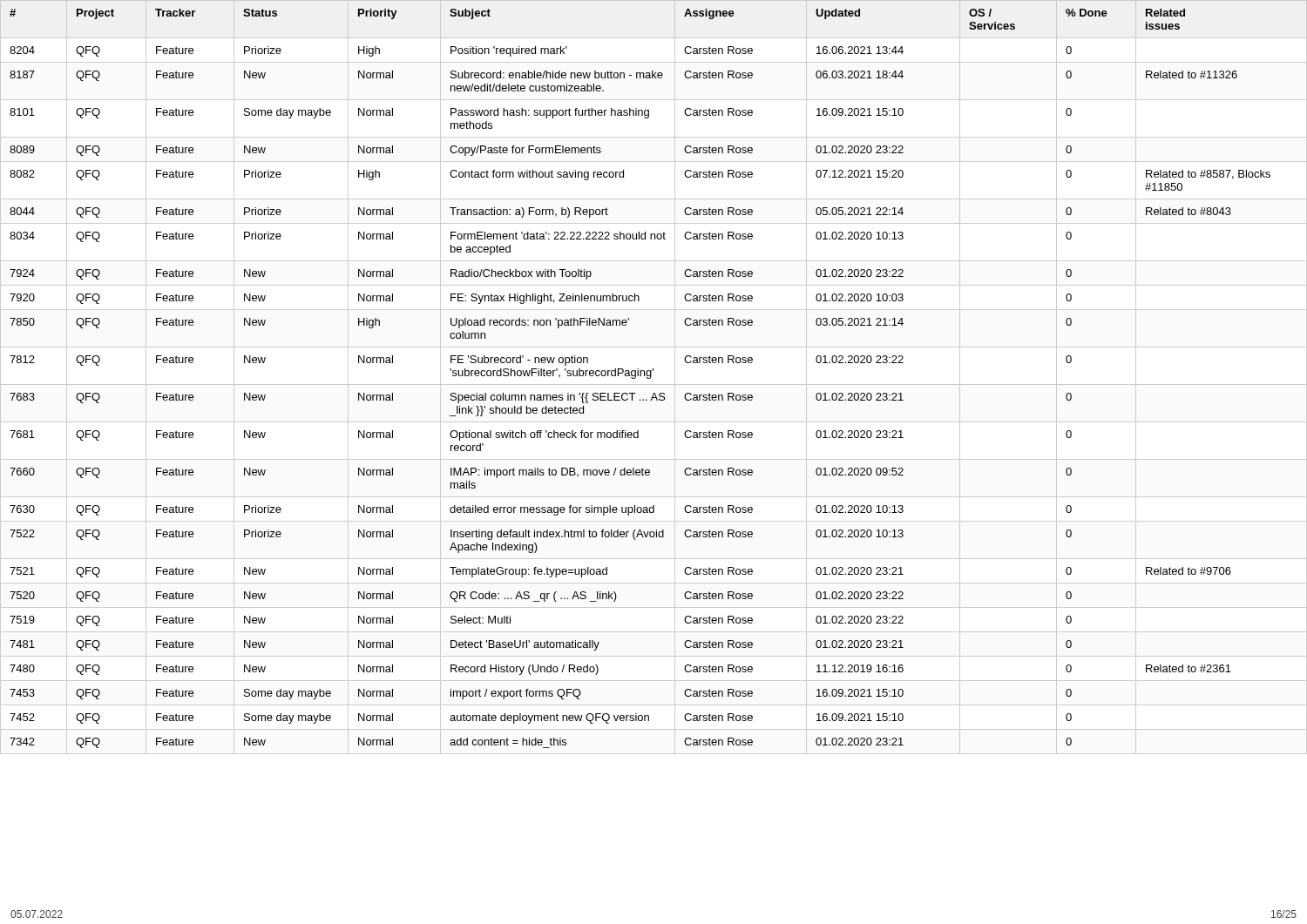Select the table that reads "16.09.2021 15:10"
The height and width of the screenshot is (924, 1307).
pyautogui.click(x=654, y=449)
